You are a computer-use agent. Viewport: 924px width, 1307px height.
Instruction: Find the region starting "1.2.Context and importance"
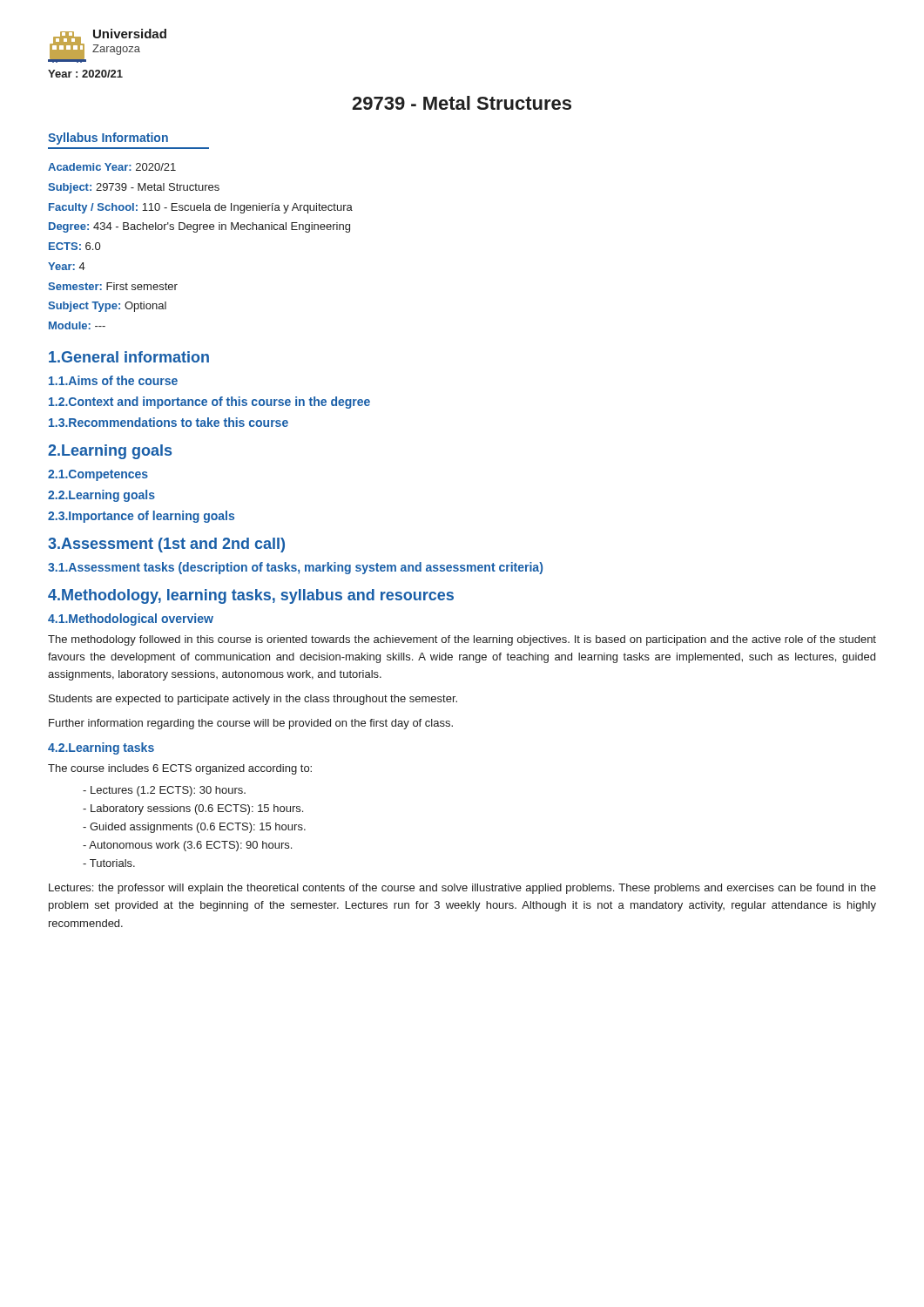coord(209,401)
